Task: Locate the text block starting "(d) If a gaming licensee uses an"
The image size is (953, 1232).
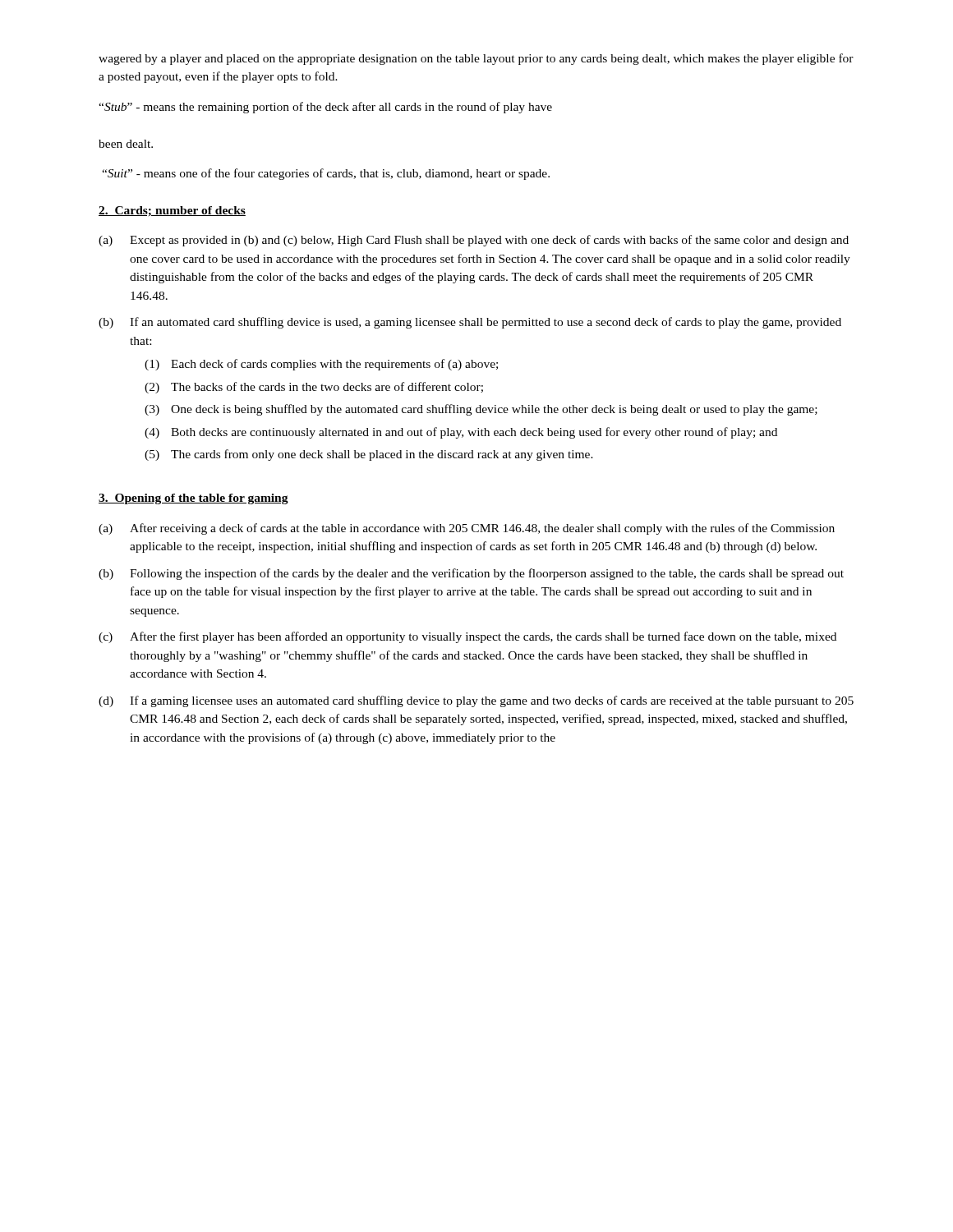Action: click(476, 719)
